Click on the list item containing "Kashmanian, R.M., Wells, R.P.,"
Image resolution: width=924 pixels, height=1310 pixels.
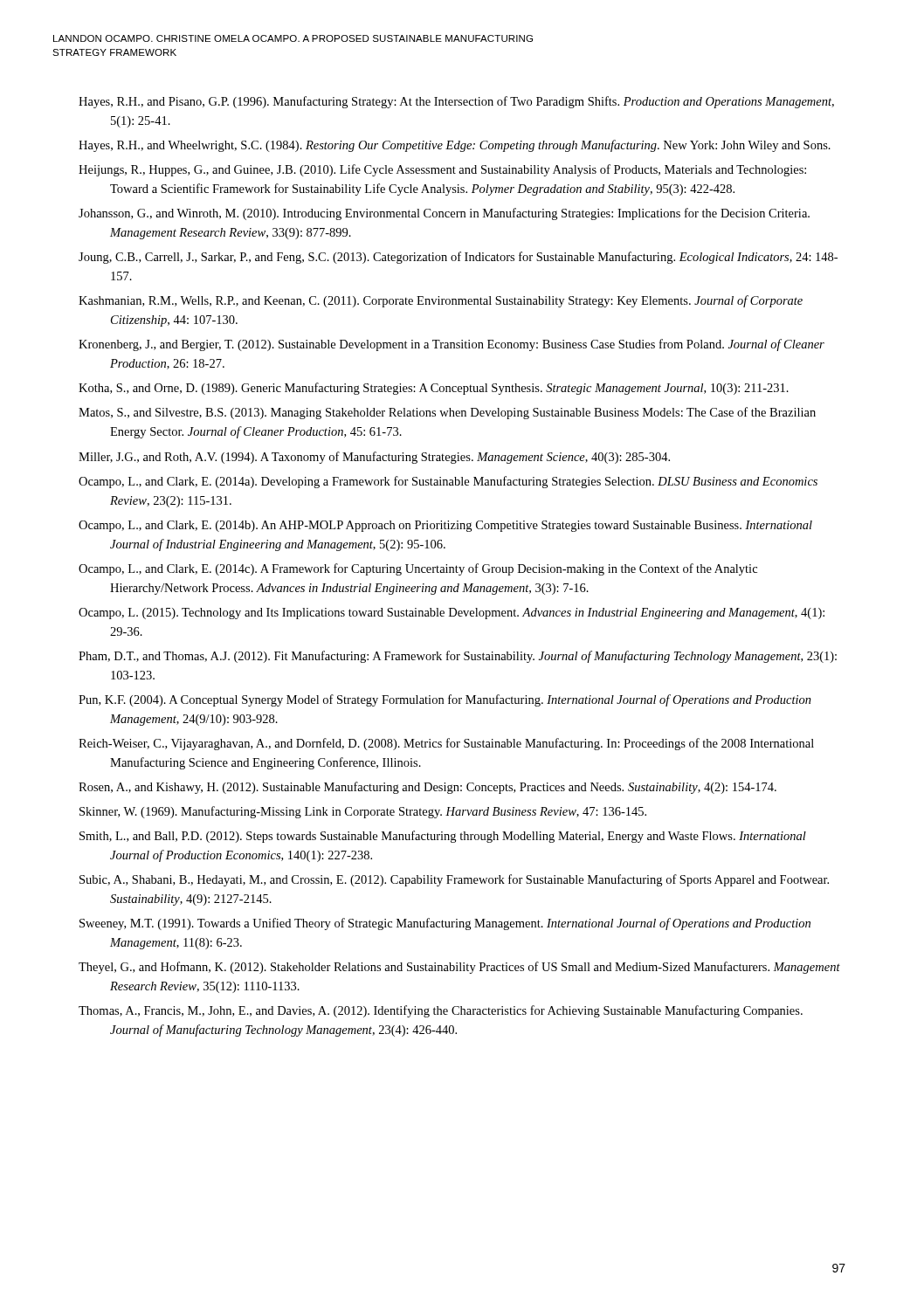click(x=441, y=310)
